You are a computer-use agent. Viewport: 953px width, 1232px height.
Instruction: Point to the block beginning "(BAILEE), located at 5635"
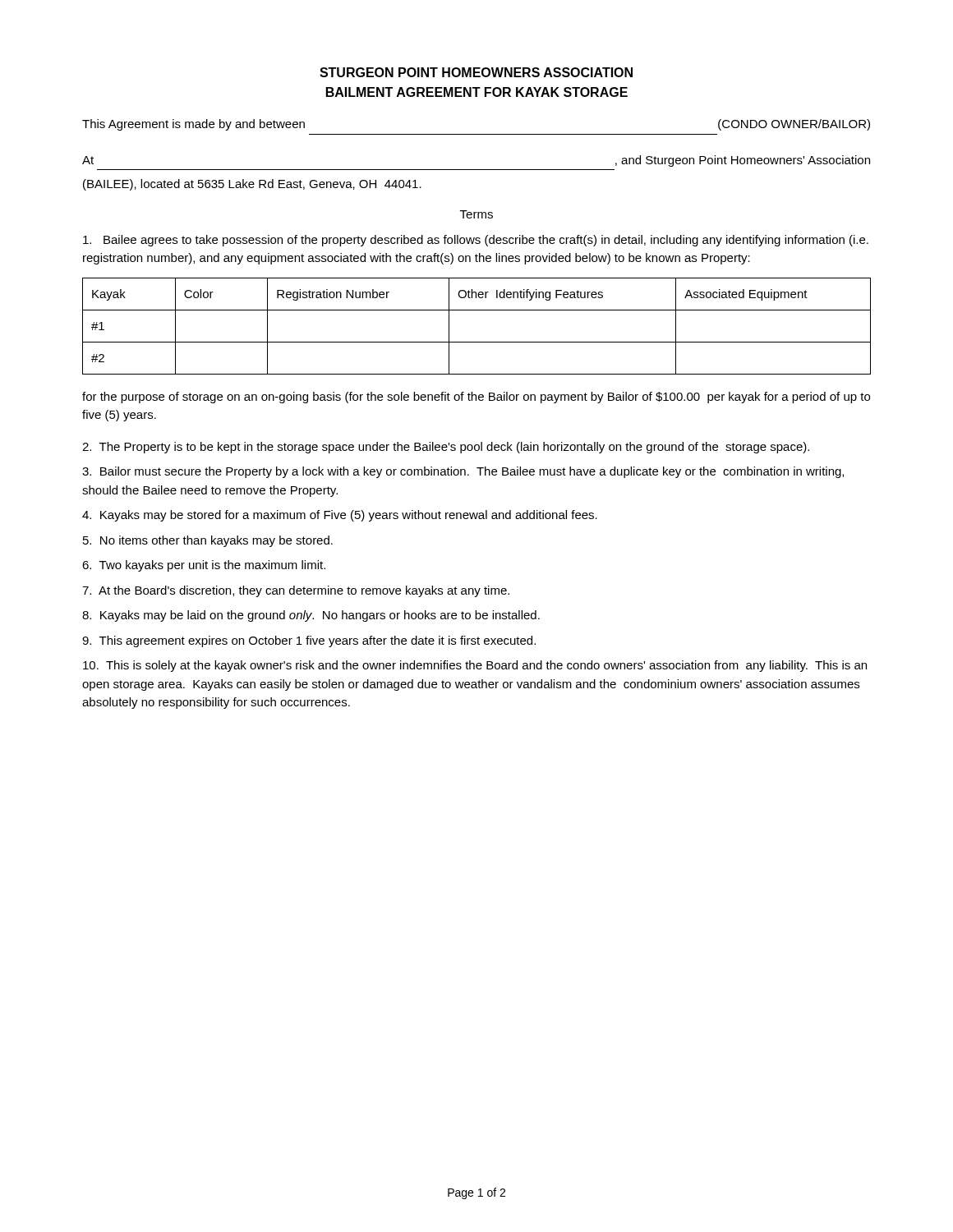[x=252, y=184]
